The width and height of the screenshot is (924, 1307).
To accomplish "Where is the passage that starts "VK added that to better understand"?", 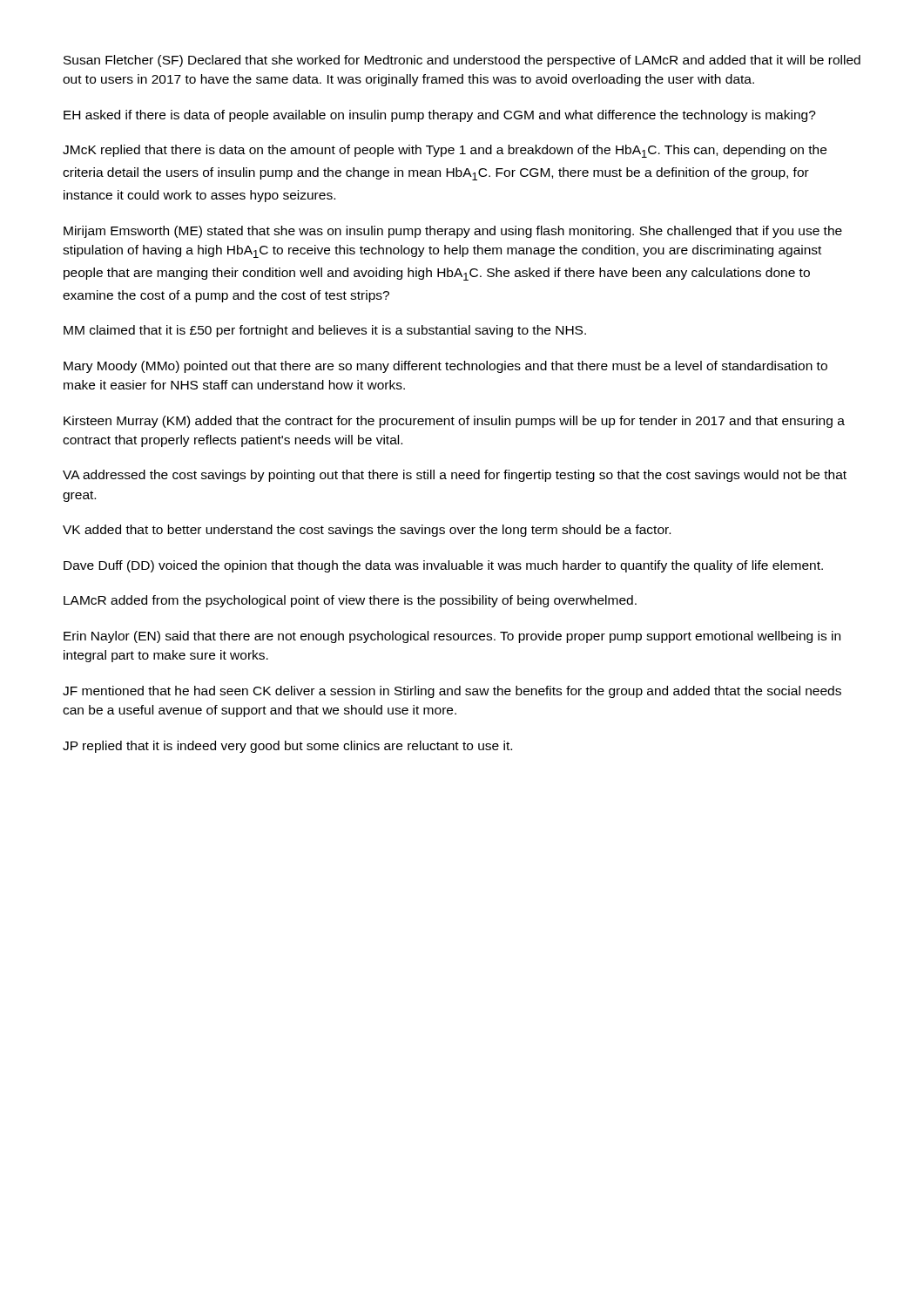I will click(x=367, y=530).
